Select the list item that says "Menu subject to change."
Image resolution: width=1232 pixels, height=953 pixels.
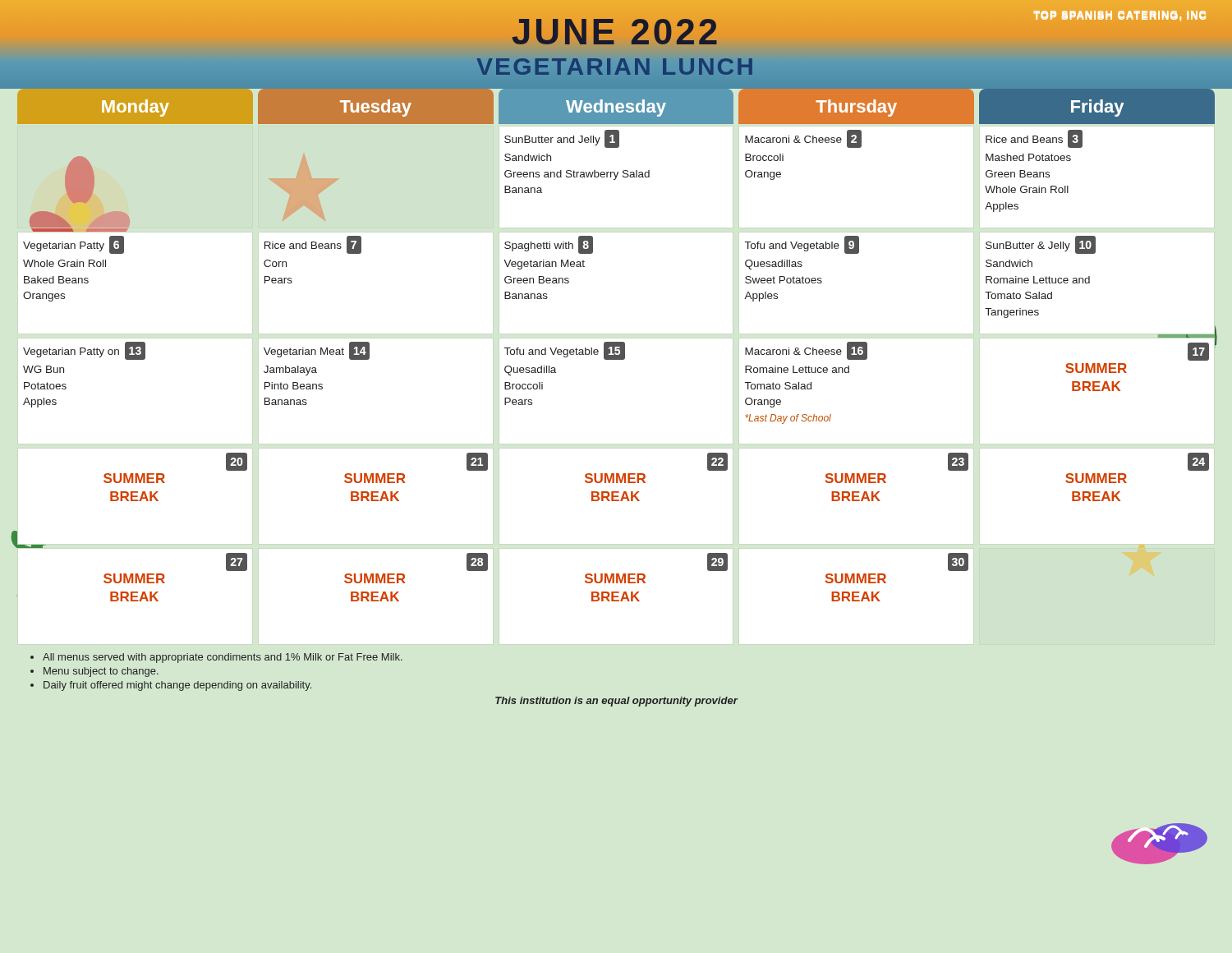101,671
